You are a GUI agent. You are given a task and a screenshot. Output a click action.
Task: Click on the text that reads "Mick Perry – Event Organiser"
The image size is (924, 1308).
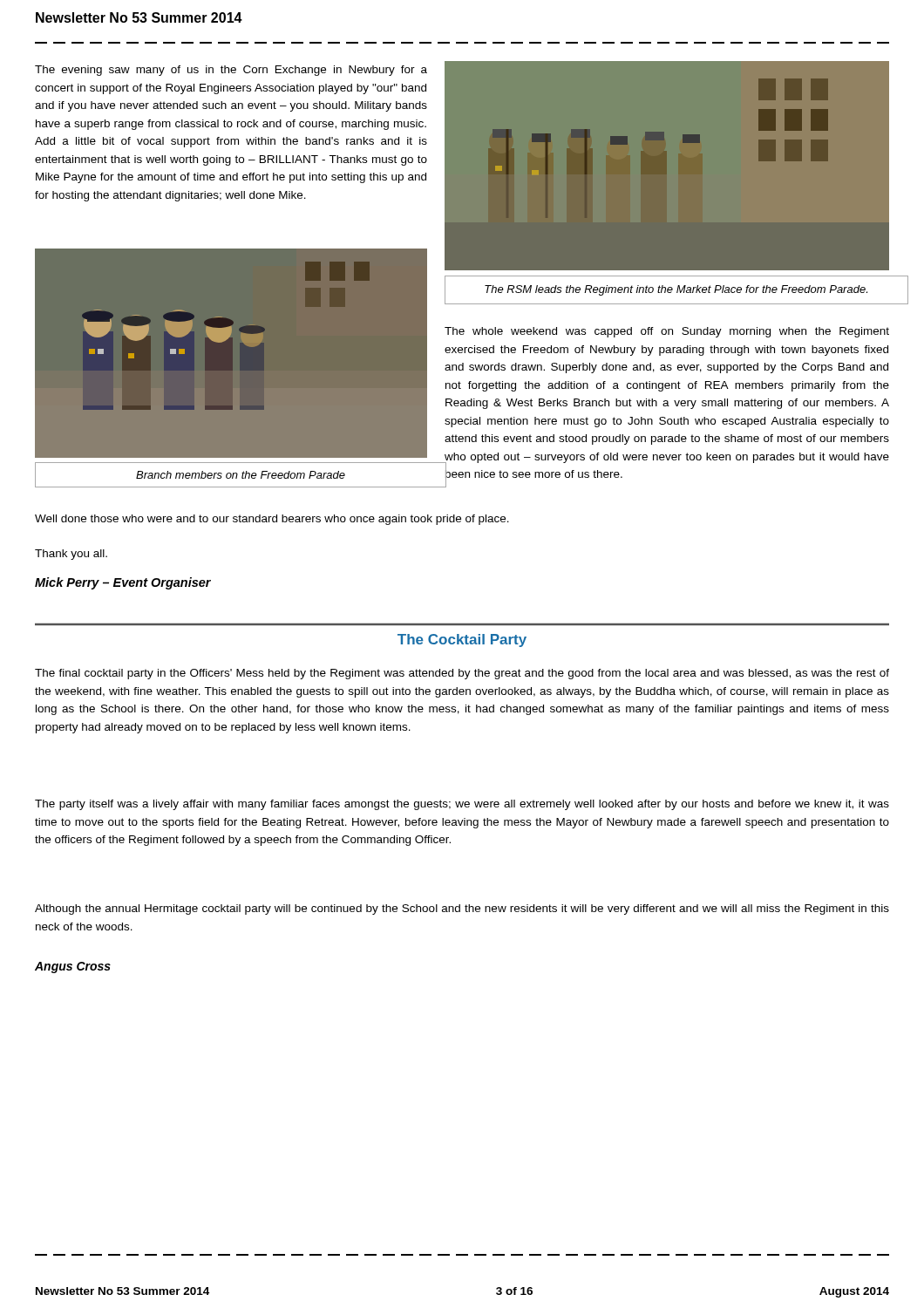tap(123, 583)
